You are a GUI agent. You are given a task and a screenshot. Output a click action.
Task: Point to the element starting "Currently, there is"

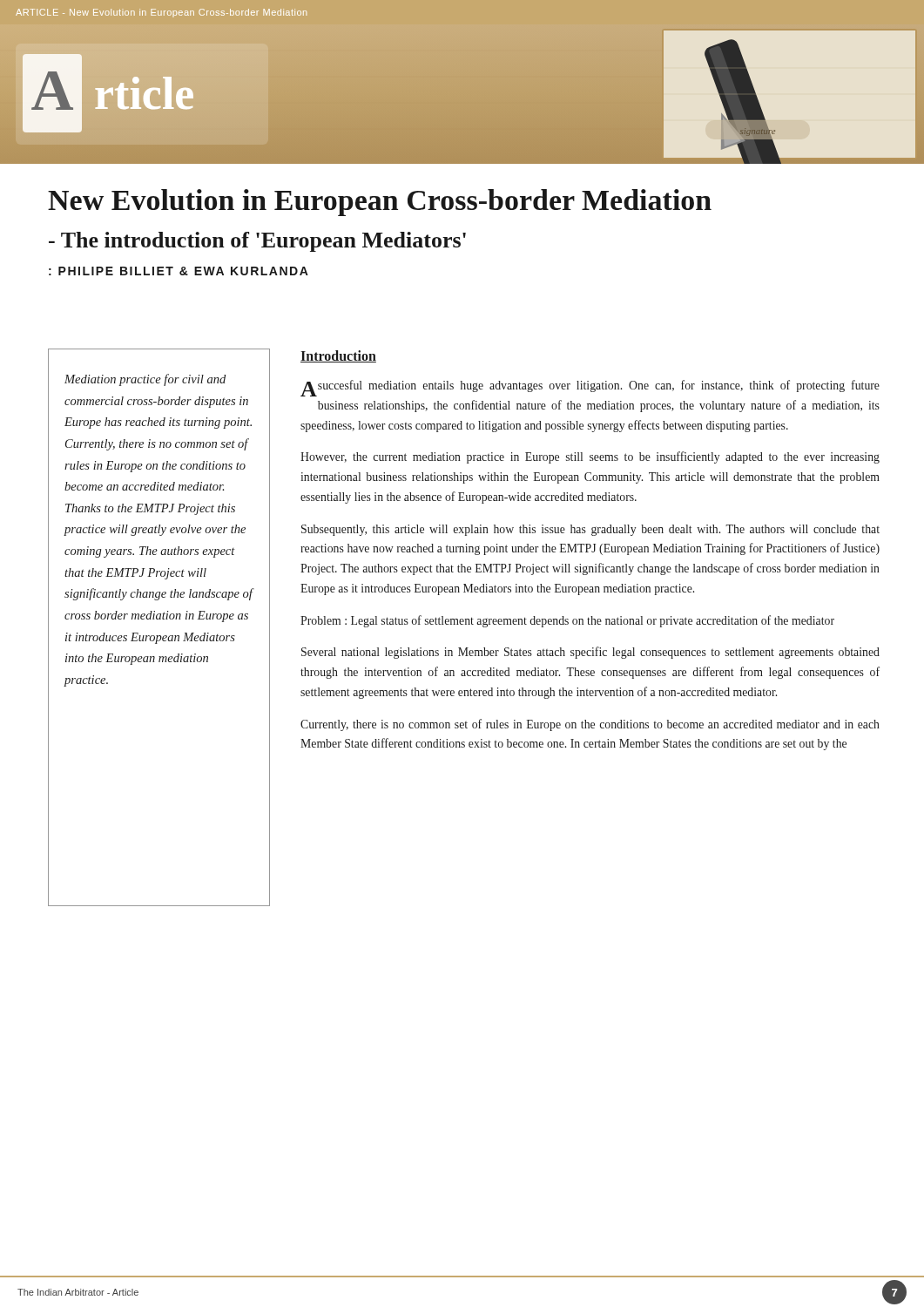(x=590, y=734)
